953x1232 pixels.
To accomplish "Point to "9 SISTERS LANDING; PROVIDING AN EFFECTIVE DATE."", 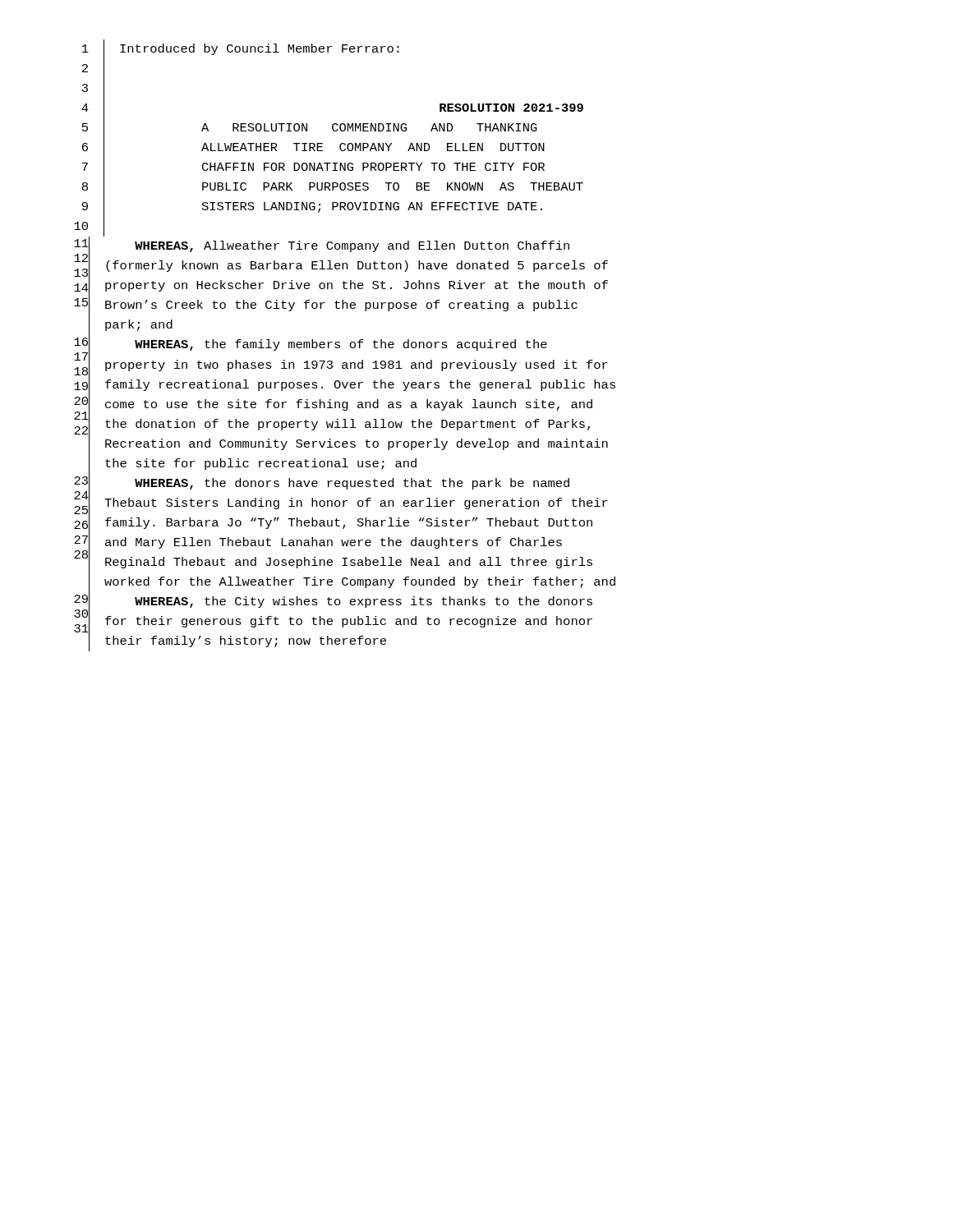I will pyautogui.click(x=476, y=207).
